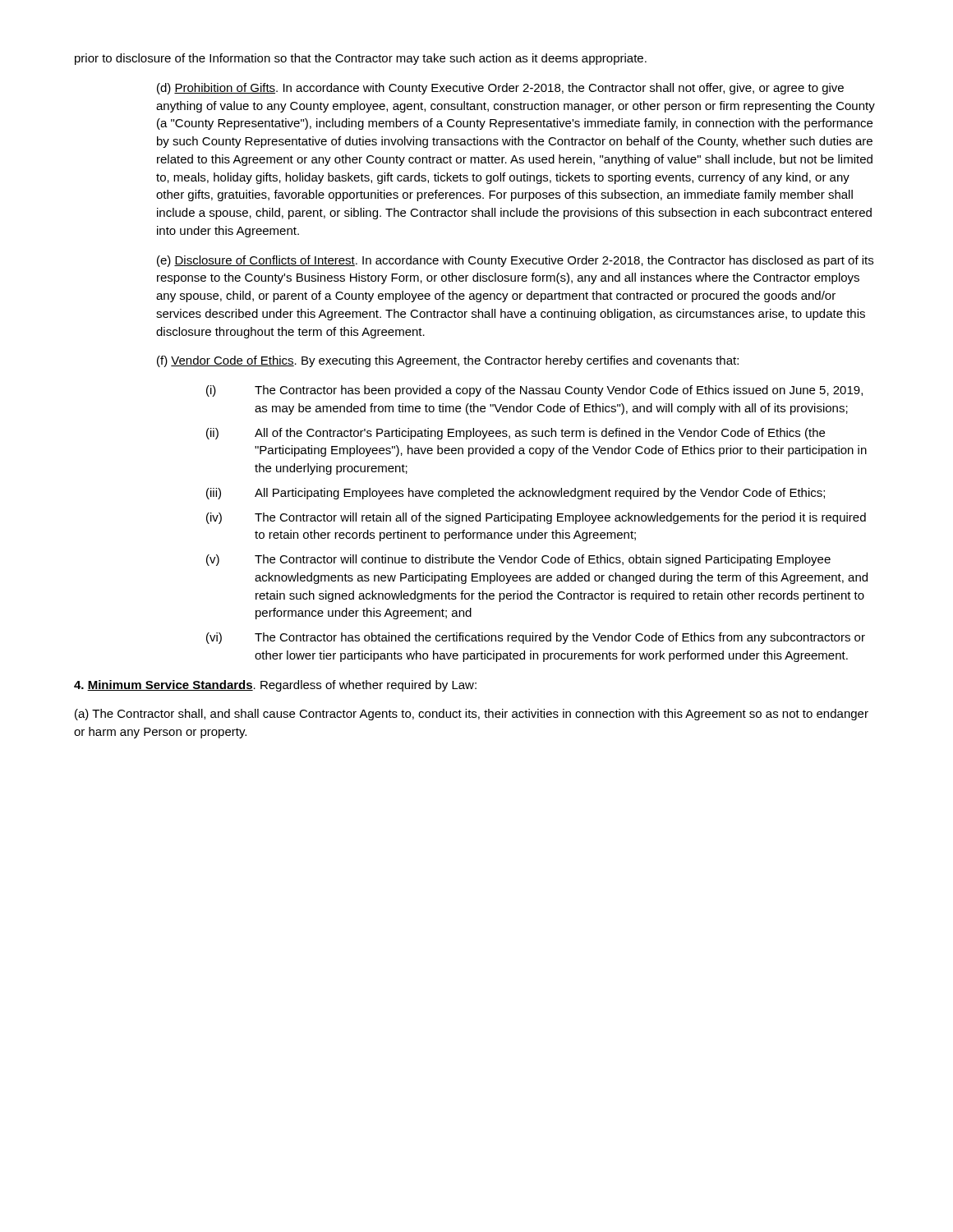The height and width of the screenshot is (1232, 953).
Task: Locate the block starting "(i) The Contractor has been provided"
Action: (542, 399)
